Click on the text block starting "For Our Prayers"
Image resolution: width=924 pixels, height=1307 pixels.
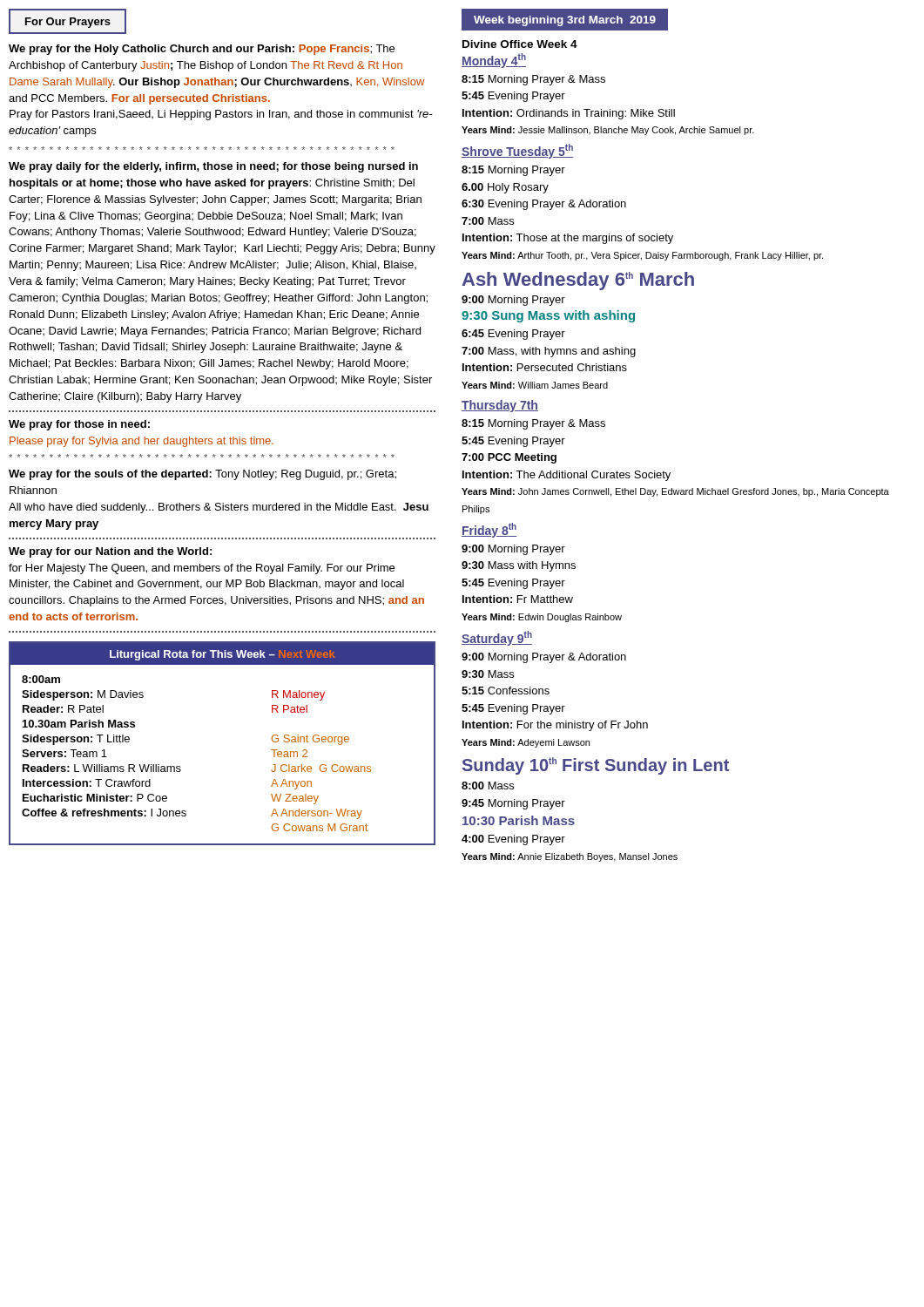click(x=67, y=21)
